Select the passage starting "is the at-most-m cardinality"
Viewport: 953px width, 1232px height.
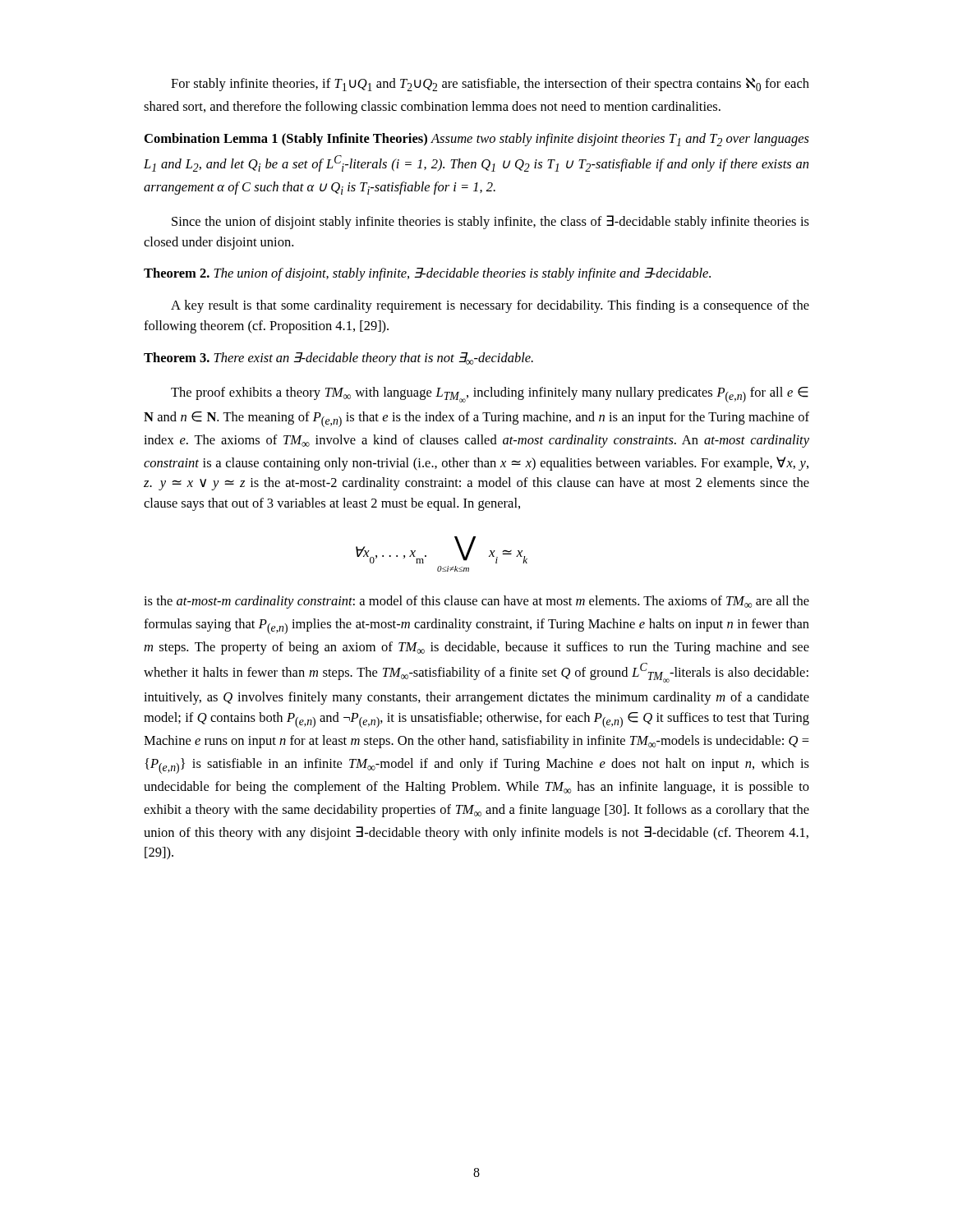[476, 726]
